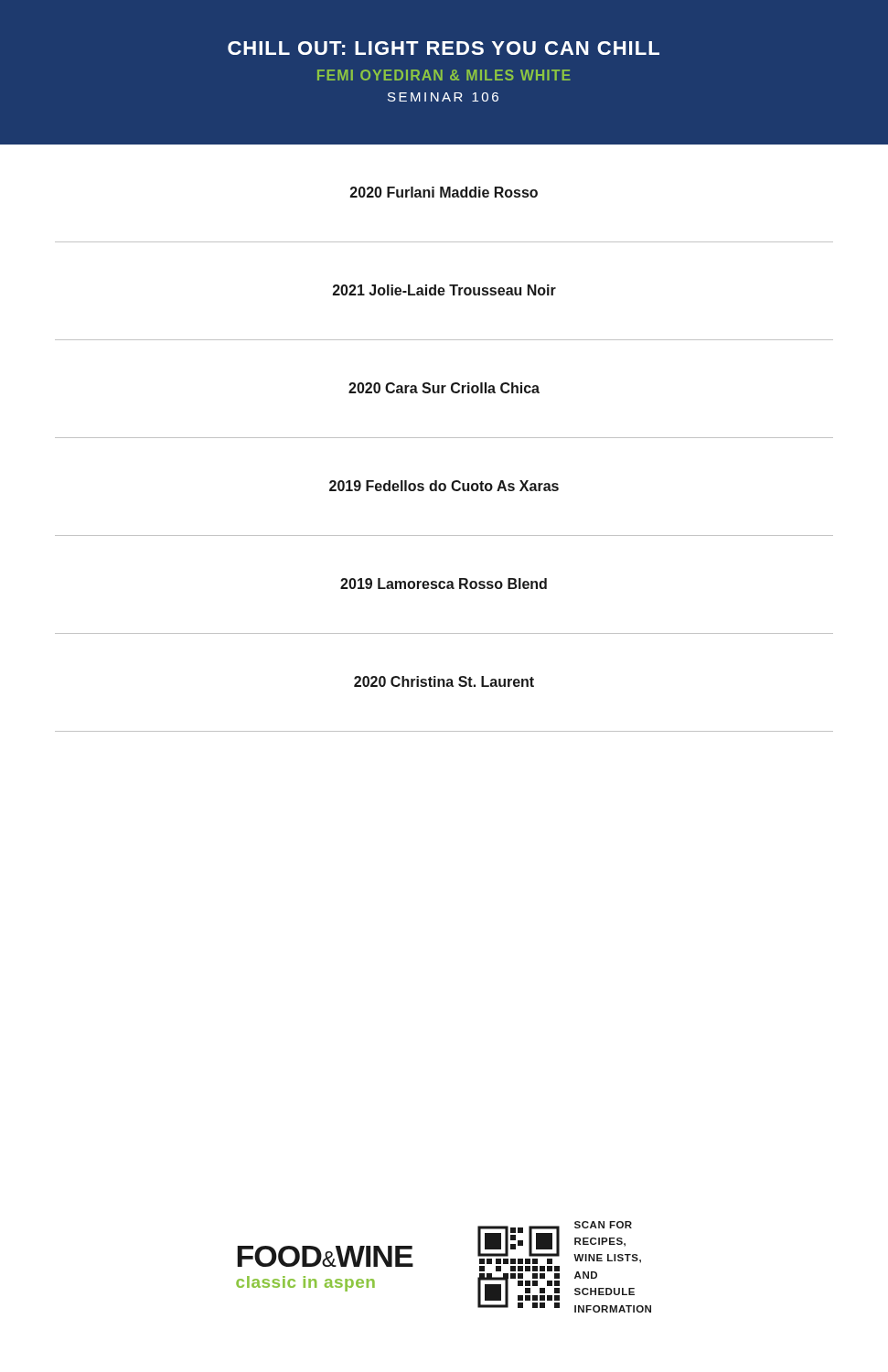Viewport: 888px width, 1372px height.
Task: Locate the title that reads "CHILL OUT: LIGHT REDS YOU"
Action: tap(444, 70)
